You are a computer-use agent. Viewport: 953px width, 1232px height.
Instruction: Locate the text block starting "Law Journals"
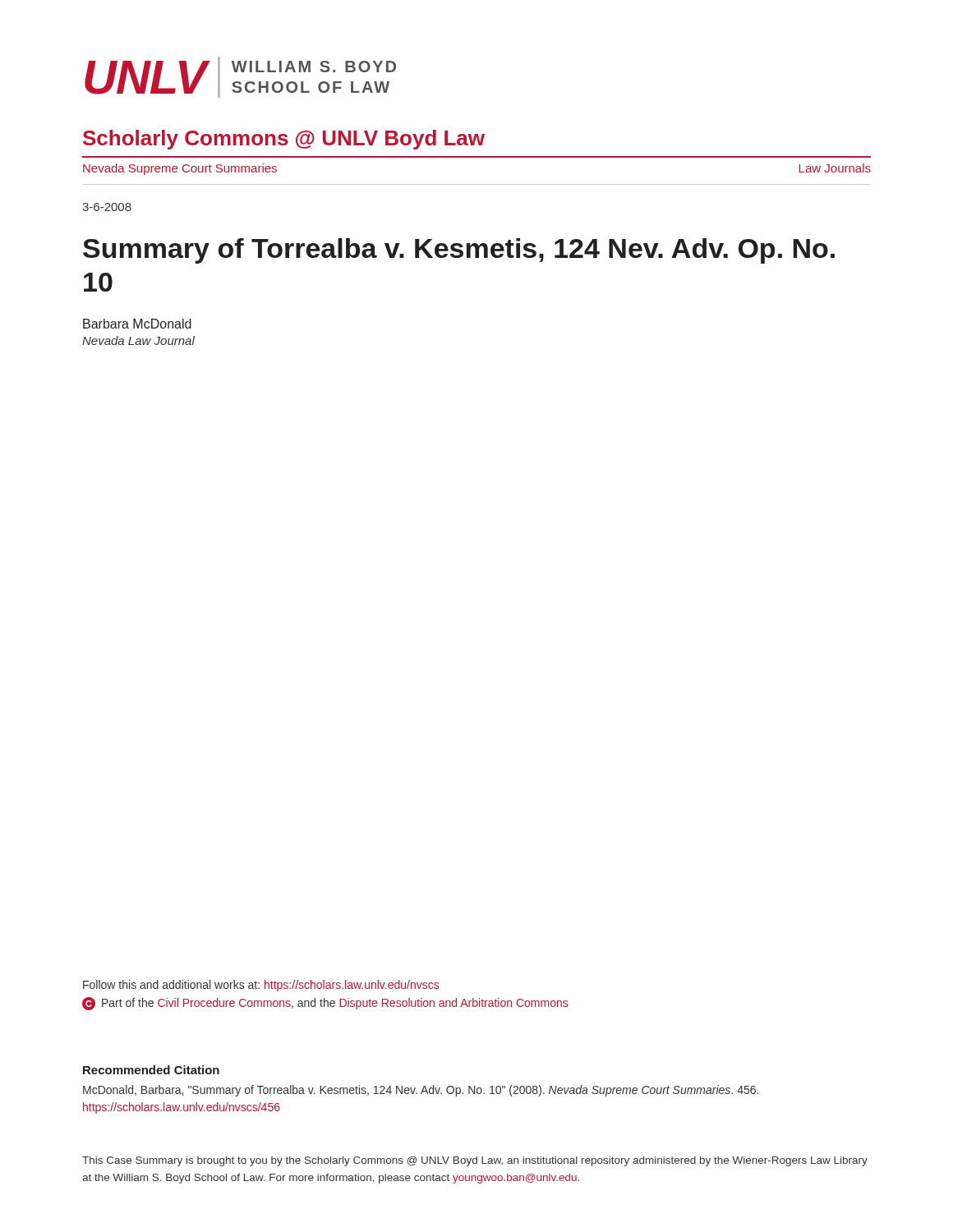tap(835, 168)
